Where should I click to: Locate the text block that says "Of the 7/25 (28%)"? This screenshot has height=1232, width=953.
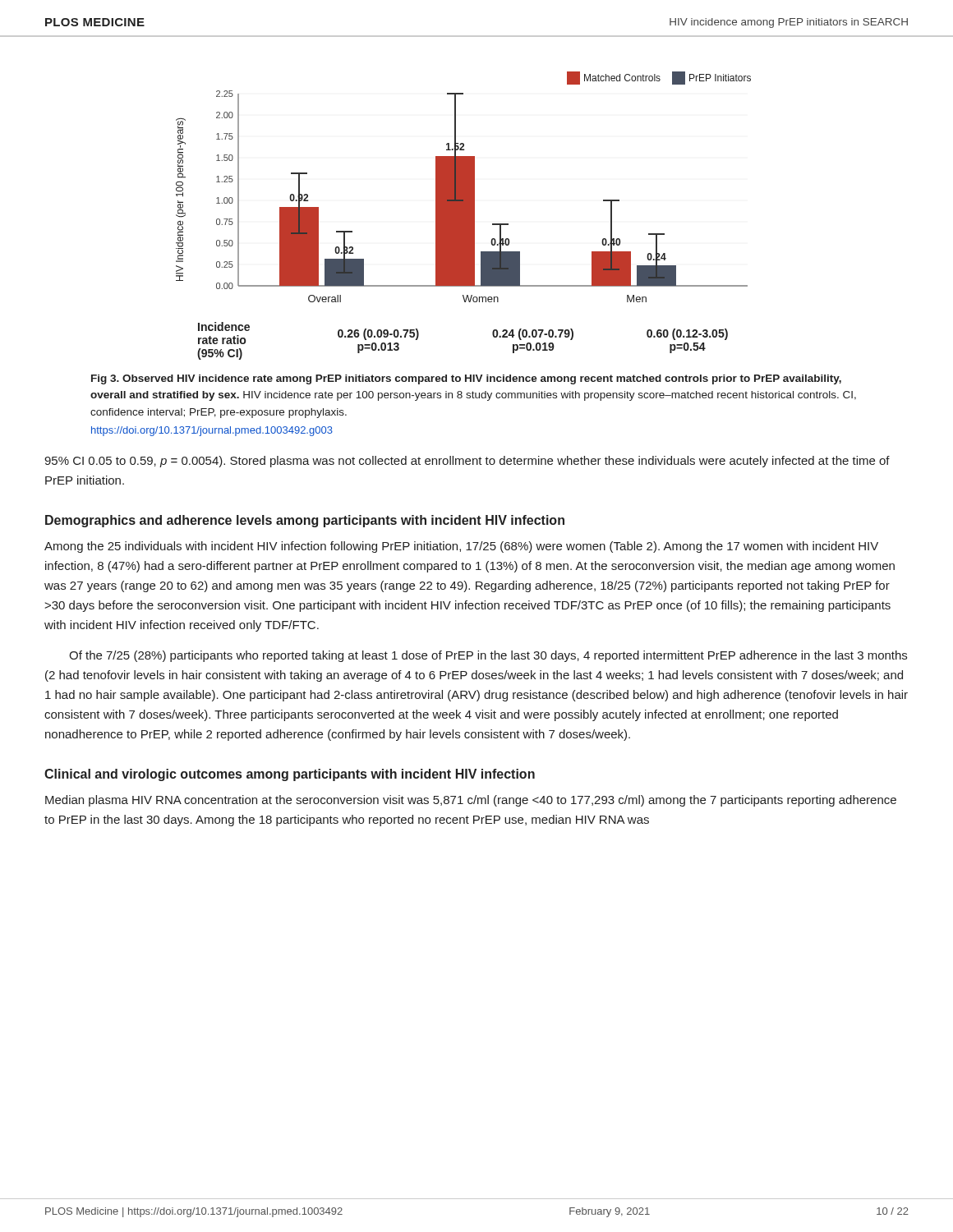[x=476, y=694]
